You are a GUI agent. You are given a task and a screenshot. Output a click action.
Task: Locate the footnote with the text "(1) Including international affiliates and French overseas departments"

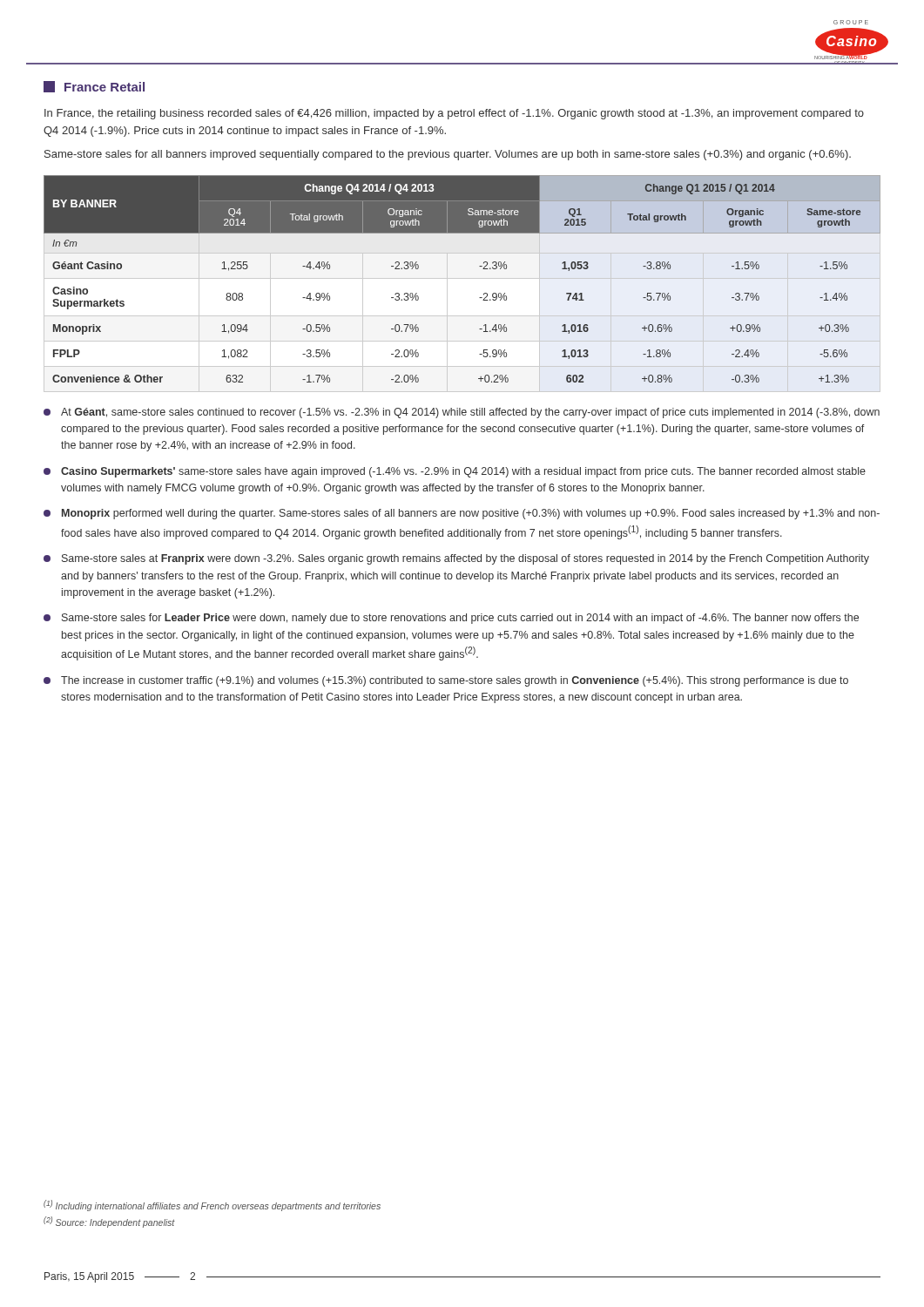tap(212, 1205)
